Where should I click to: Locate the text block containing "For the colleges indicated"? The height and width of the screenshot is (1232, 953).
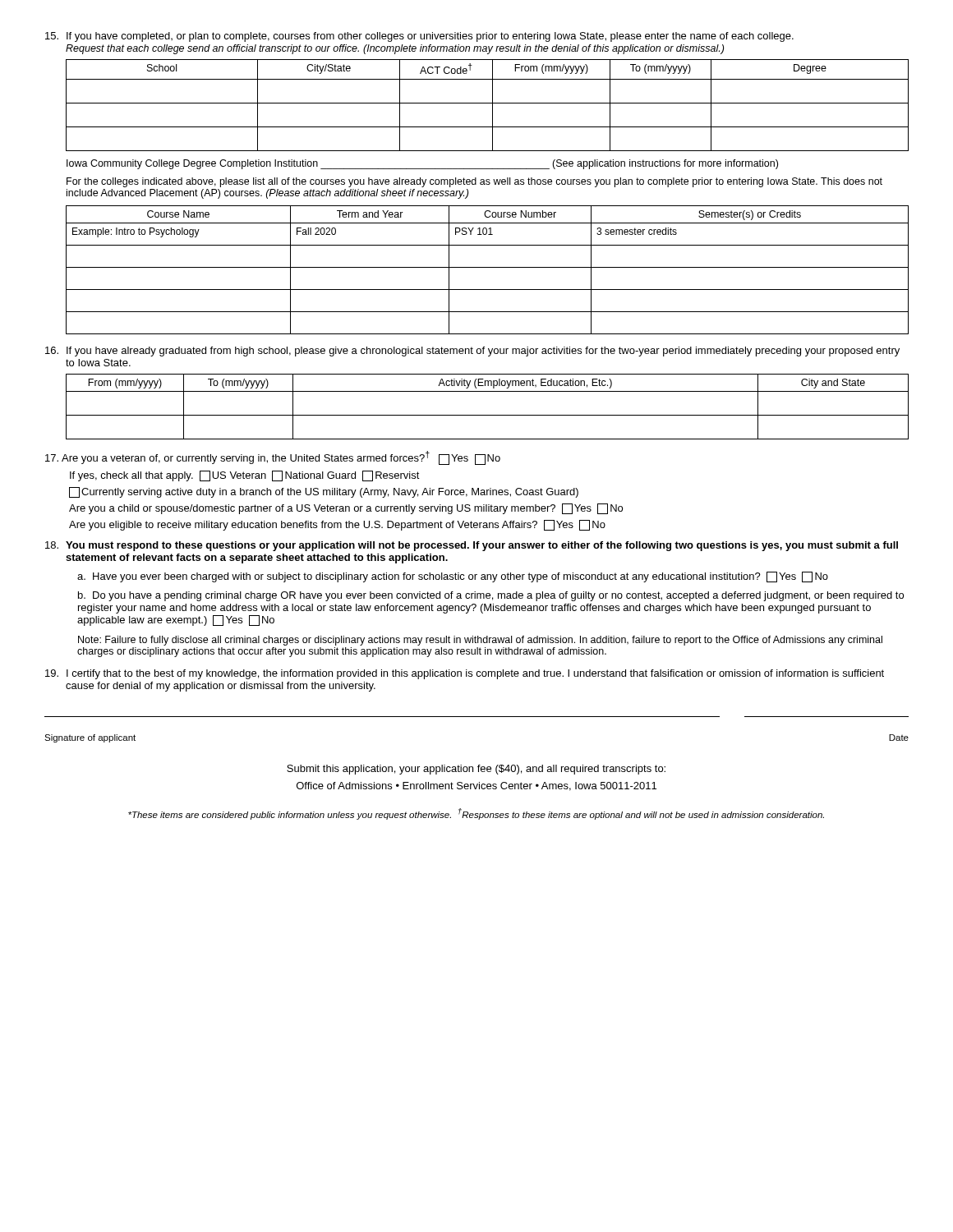[x=474, y=187]
